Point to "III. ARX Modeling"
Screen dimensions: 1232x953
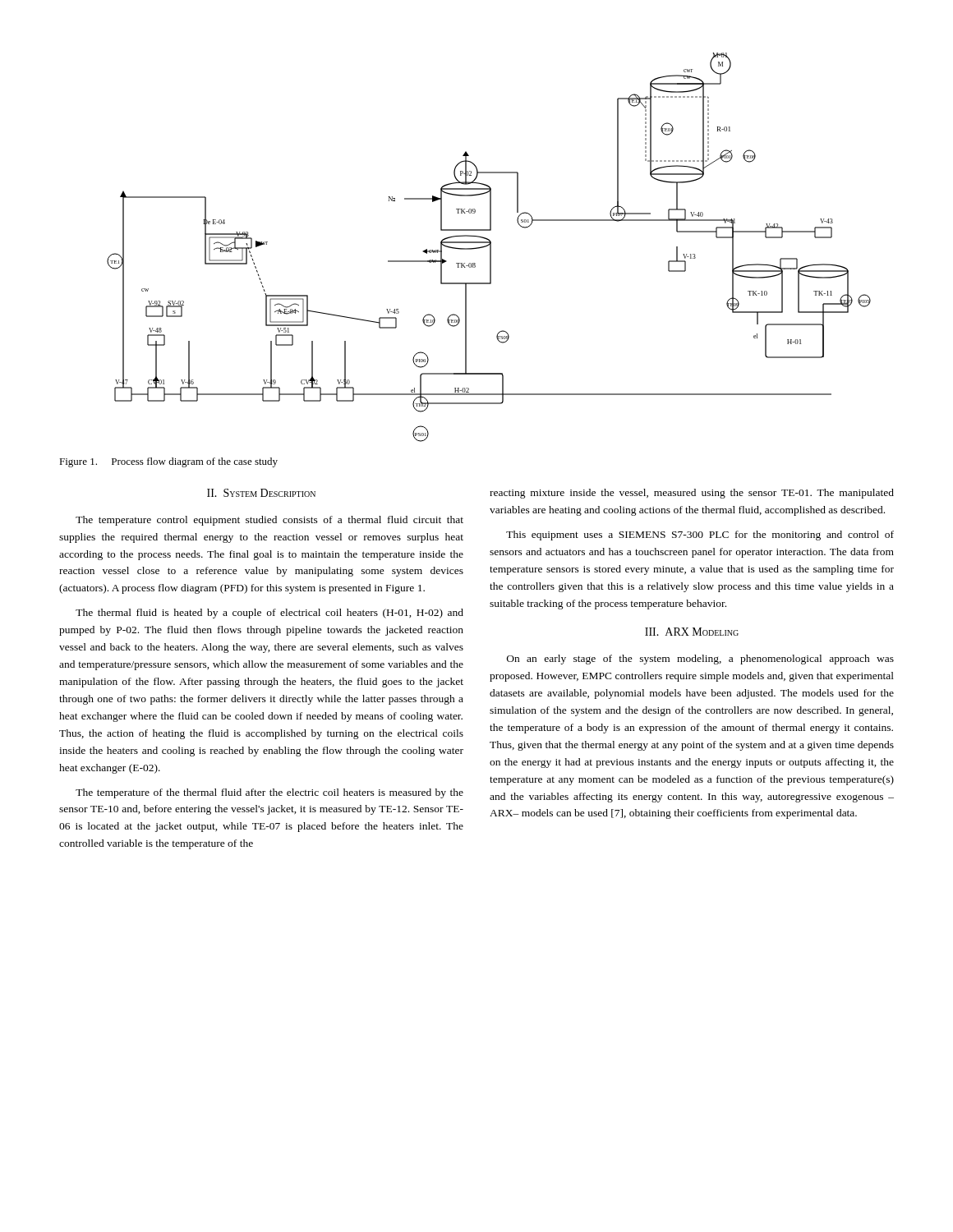tap(692, 632)
